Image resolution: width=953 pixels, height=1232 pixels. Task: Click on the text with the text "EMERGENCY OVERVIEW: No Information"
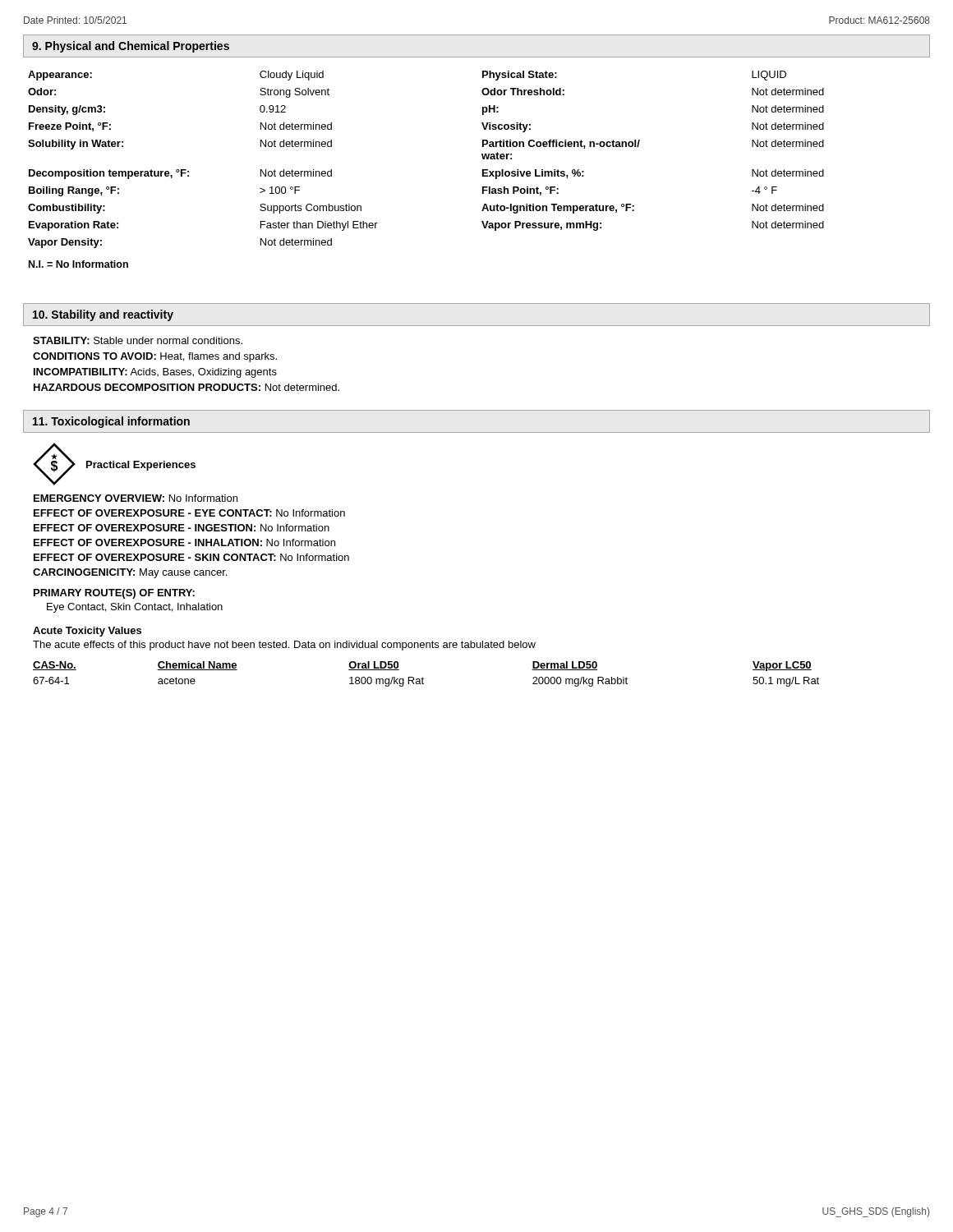click(x=136, y=498)
